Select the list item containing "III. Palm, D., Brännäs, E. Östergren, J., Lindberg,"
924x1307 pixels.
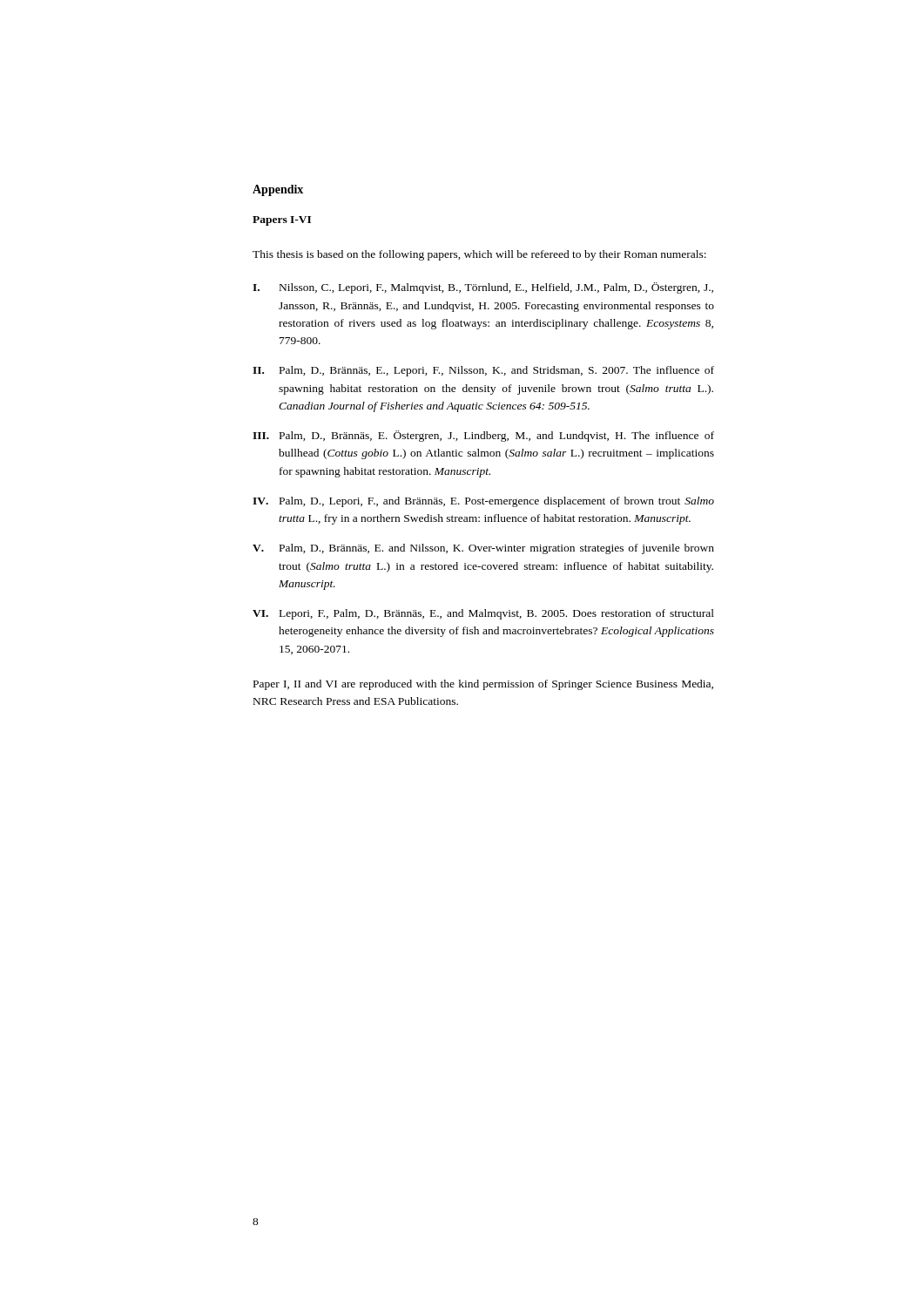[483, 453]
